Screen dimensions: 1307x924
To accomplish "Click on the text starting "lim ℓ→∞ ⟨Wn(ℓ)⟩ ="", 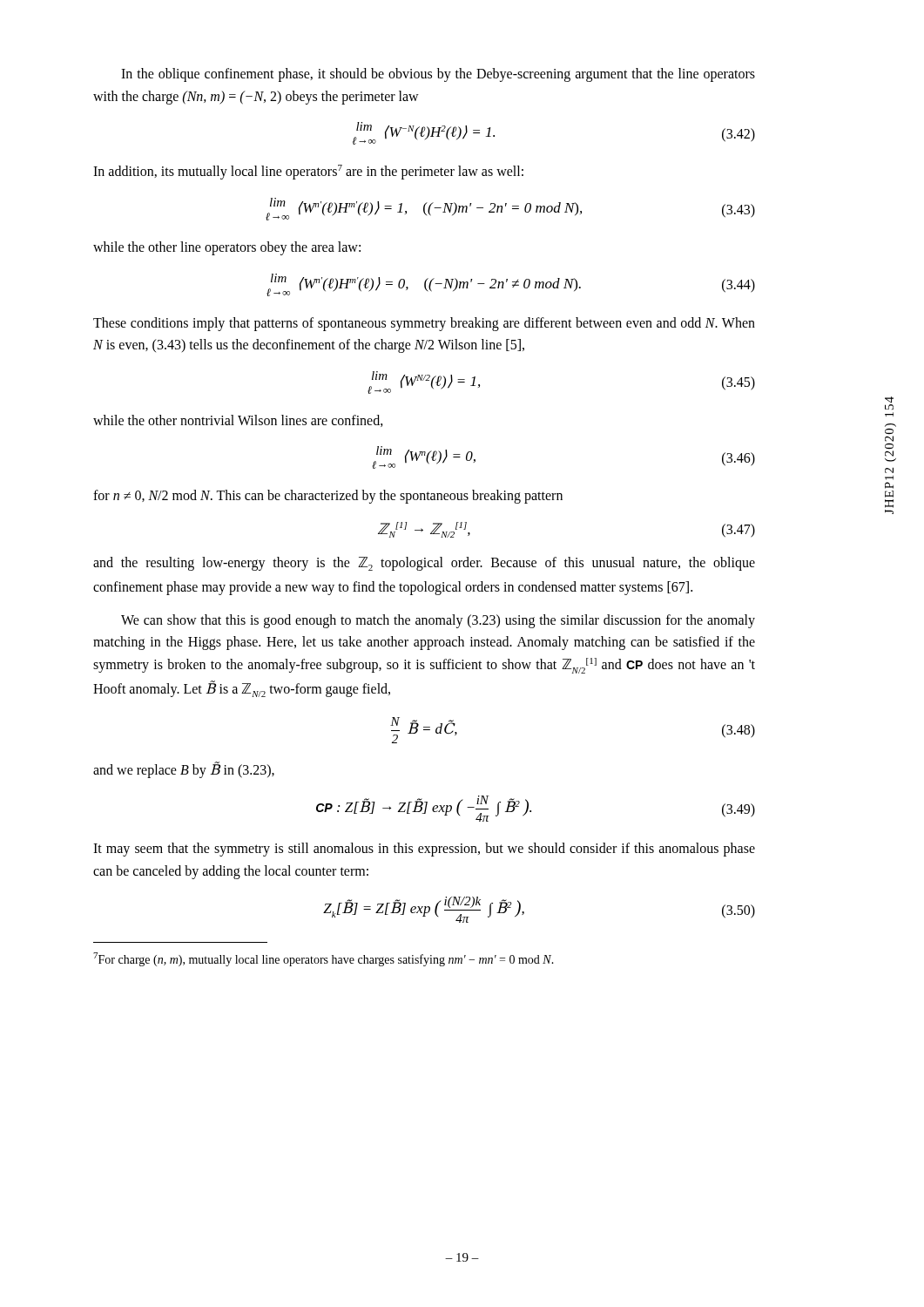I will (x=424, y=458).
